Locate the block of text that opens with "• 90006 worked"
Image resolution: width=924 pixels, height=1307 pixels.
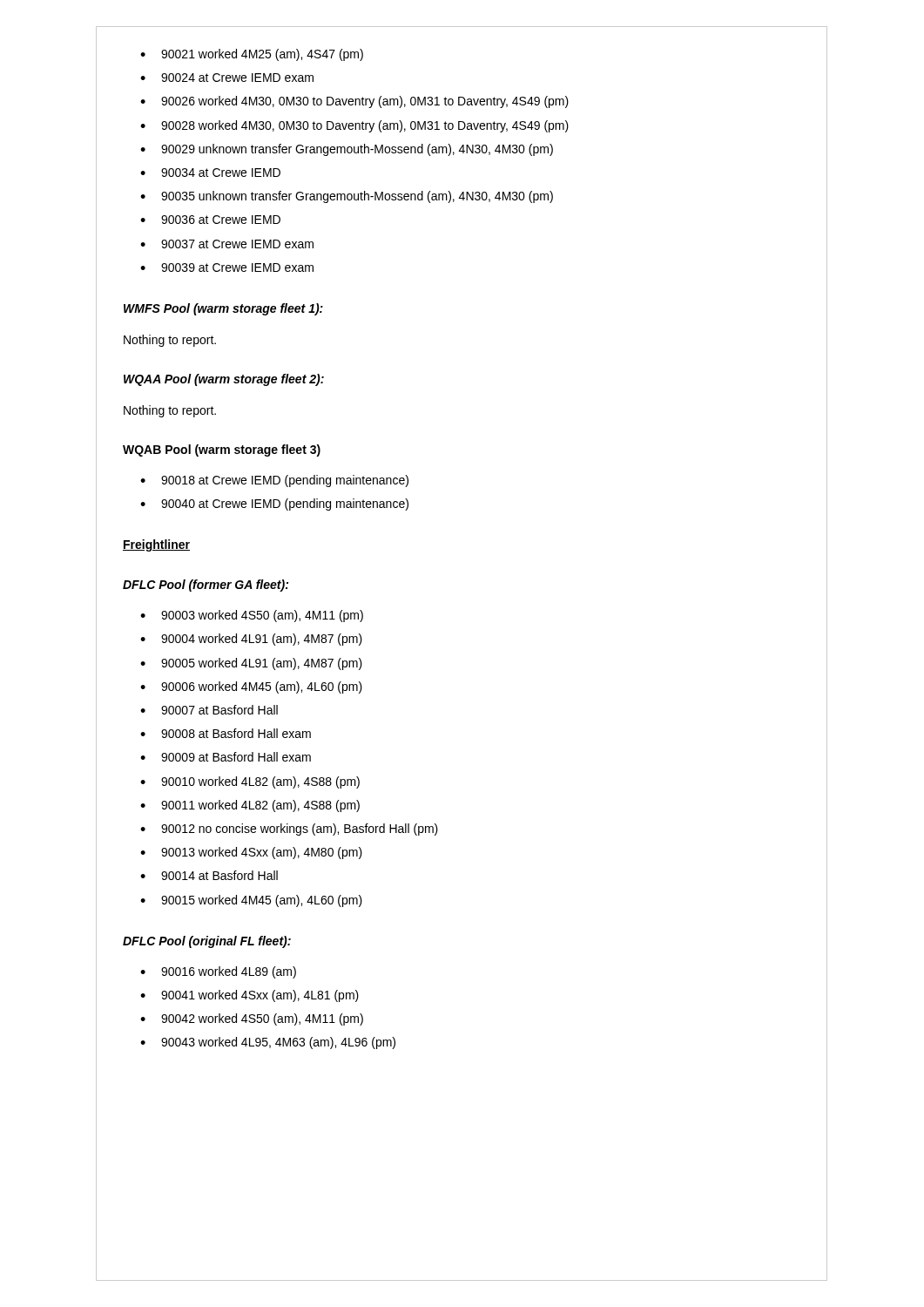[251, 687]
